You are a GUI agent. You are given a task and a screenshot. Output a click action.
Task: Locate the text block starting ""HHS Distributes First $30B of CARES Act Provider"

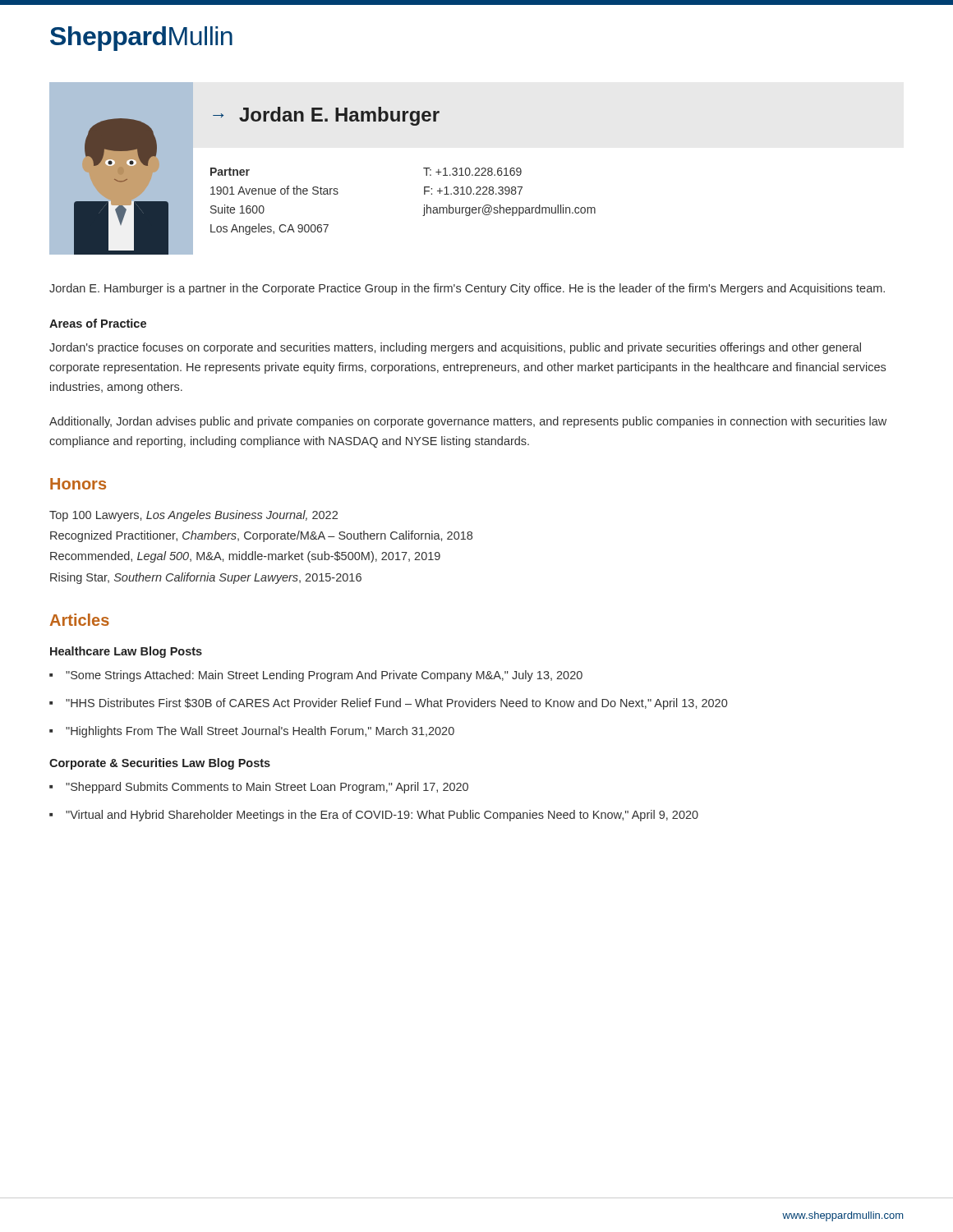click(x=397, y=703)
